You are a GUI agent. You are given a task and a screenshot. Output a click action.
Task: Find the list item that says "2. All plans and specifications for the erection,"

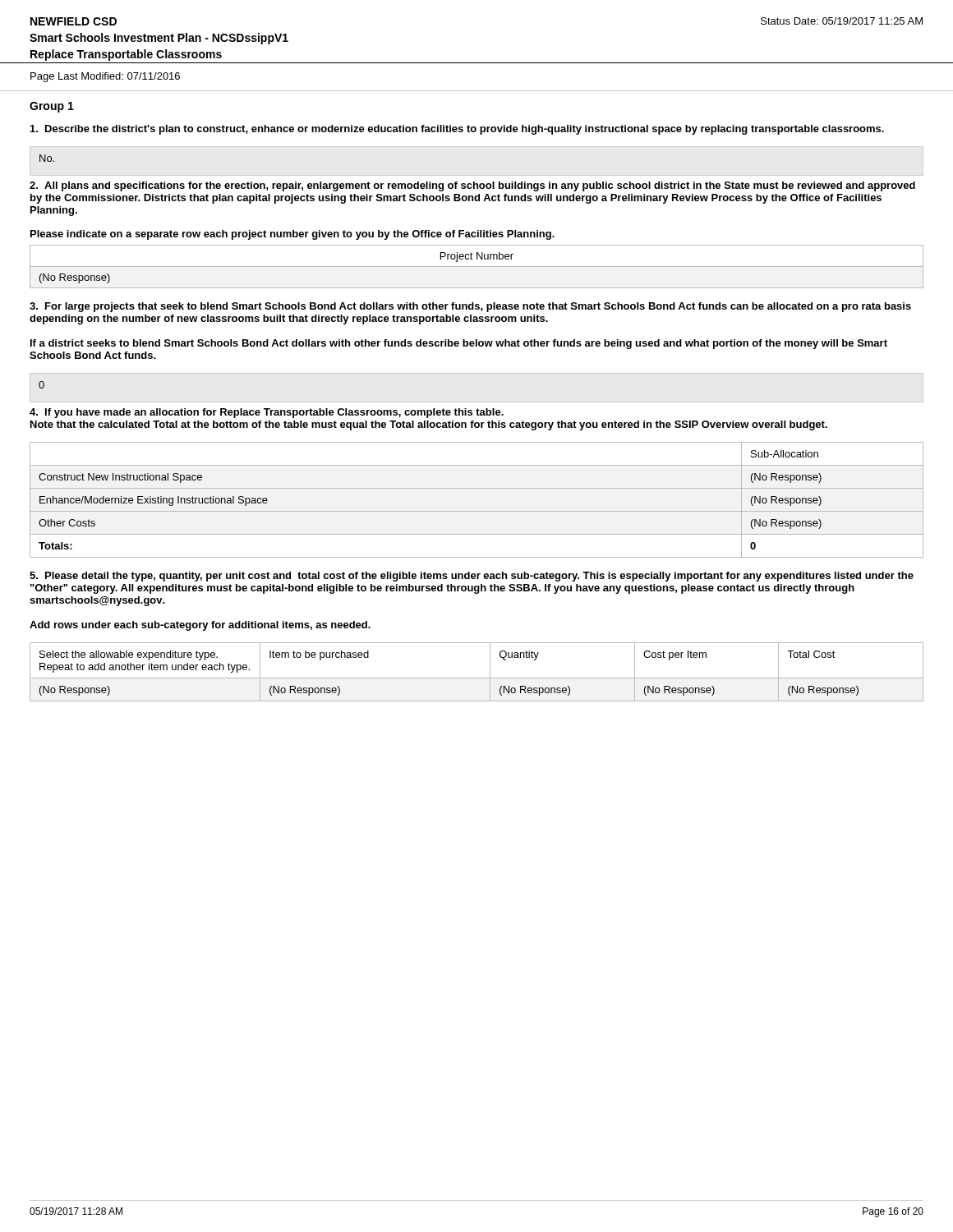pos(473,197)
